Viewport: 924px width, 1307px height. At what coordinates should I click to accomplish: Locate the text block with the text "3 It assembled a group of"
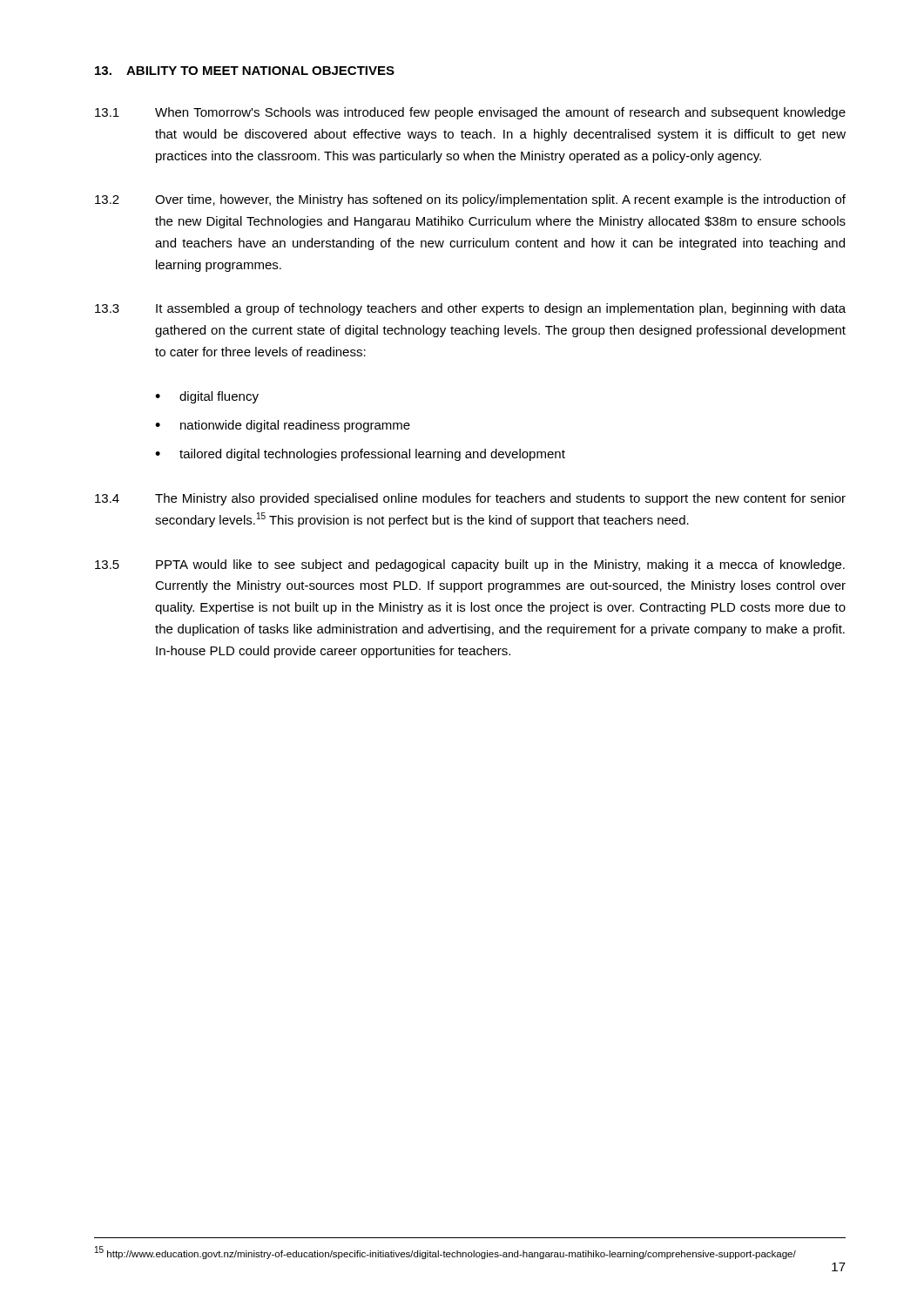coord(470,331)
